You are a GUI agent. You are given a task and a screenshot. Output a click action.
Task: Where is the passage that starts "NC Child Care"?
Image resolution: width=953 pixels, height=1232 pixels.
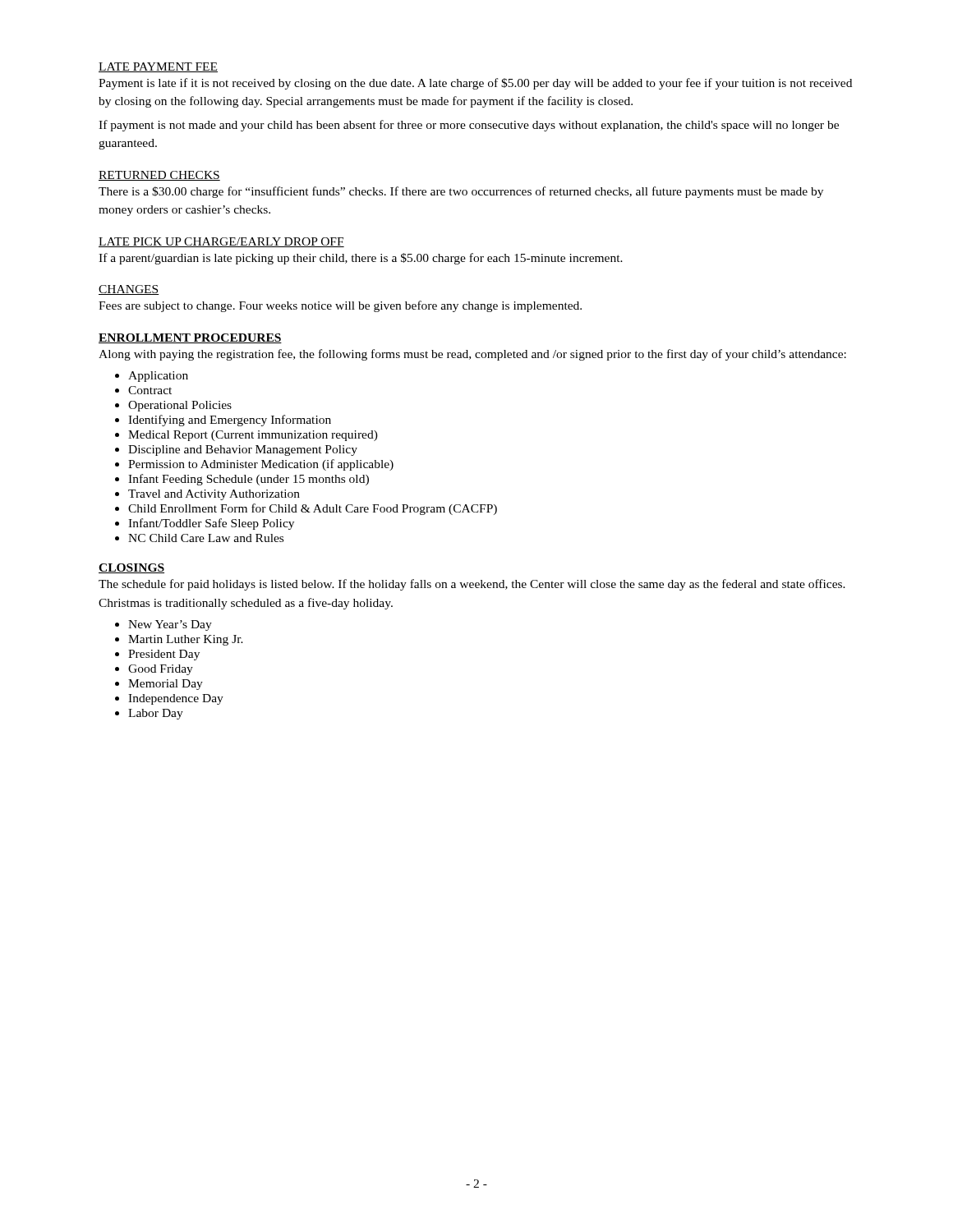(x=206, y=538)
